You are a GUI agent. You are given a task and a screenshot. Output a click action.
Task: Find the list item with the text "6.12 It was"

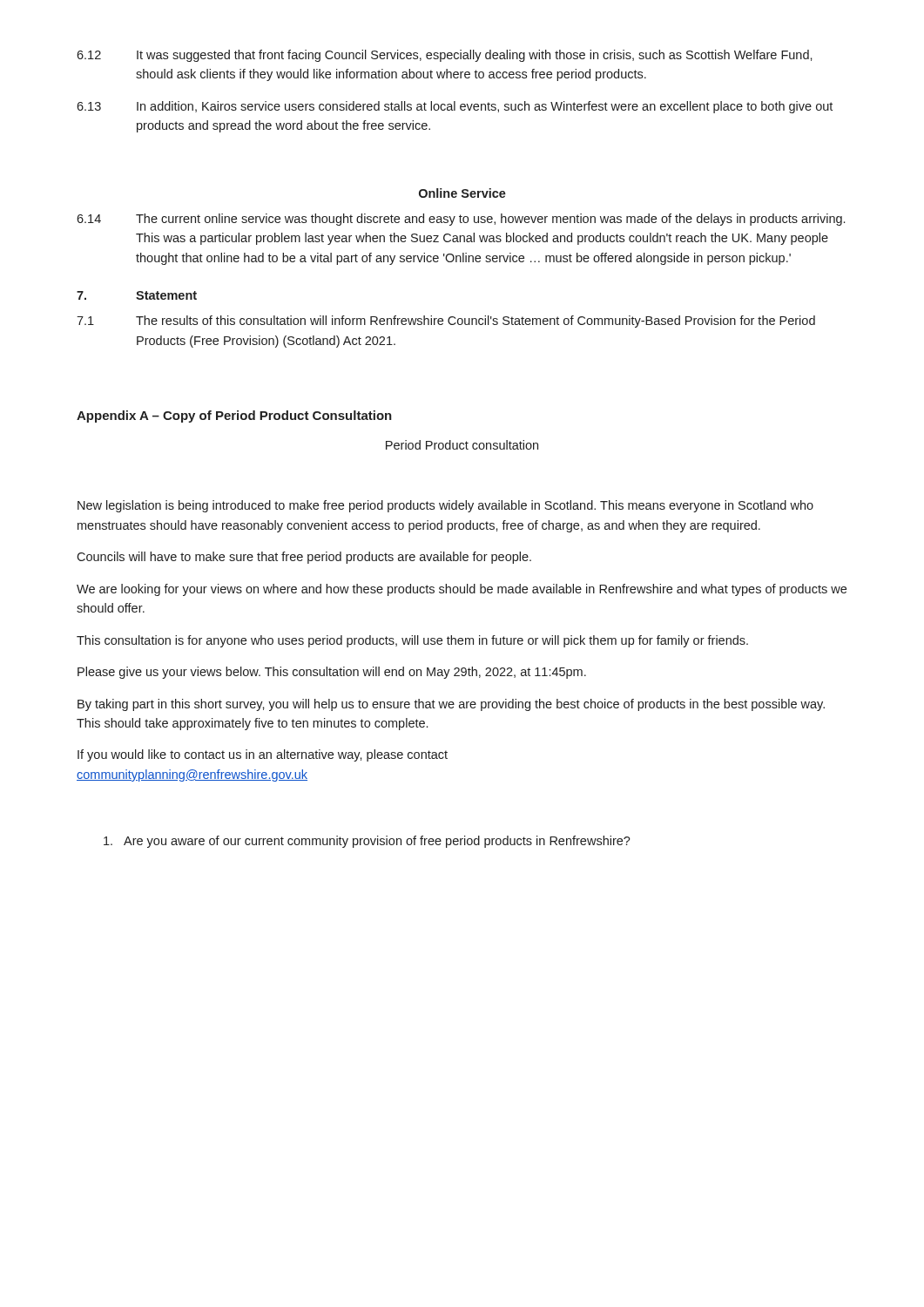(x=462, y=65)
